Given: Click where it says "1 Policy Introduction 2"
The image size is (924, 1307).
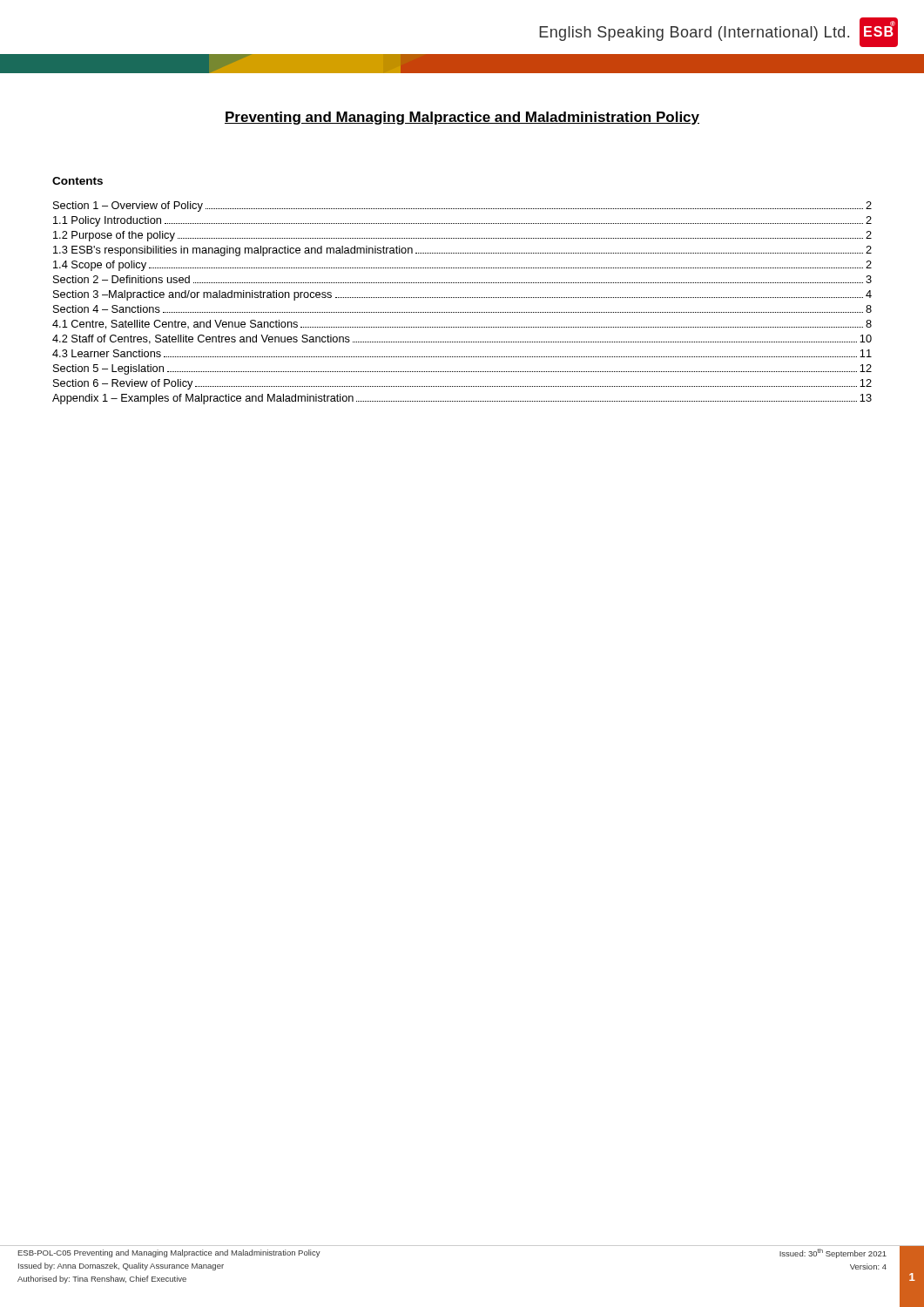Looking at the screenshot, I should point(462,220).
